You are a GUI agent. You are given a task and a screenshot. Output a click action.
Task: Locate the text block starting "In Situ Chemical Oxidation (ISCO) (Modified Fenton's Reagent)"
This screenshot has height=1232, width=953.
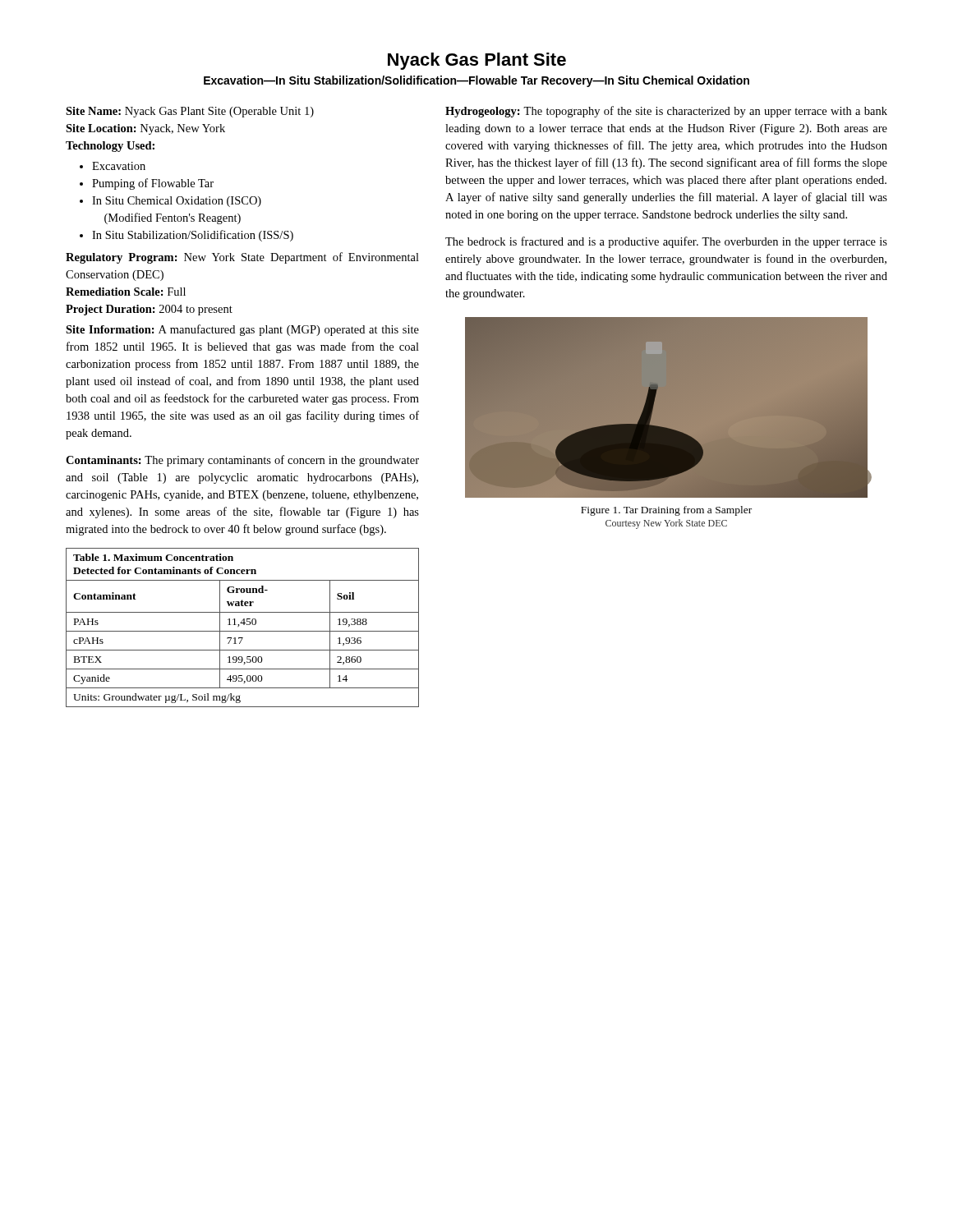pyautogui.click(x=177, y=209)
